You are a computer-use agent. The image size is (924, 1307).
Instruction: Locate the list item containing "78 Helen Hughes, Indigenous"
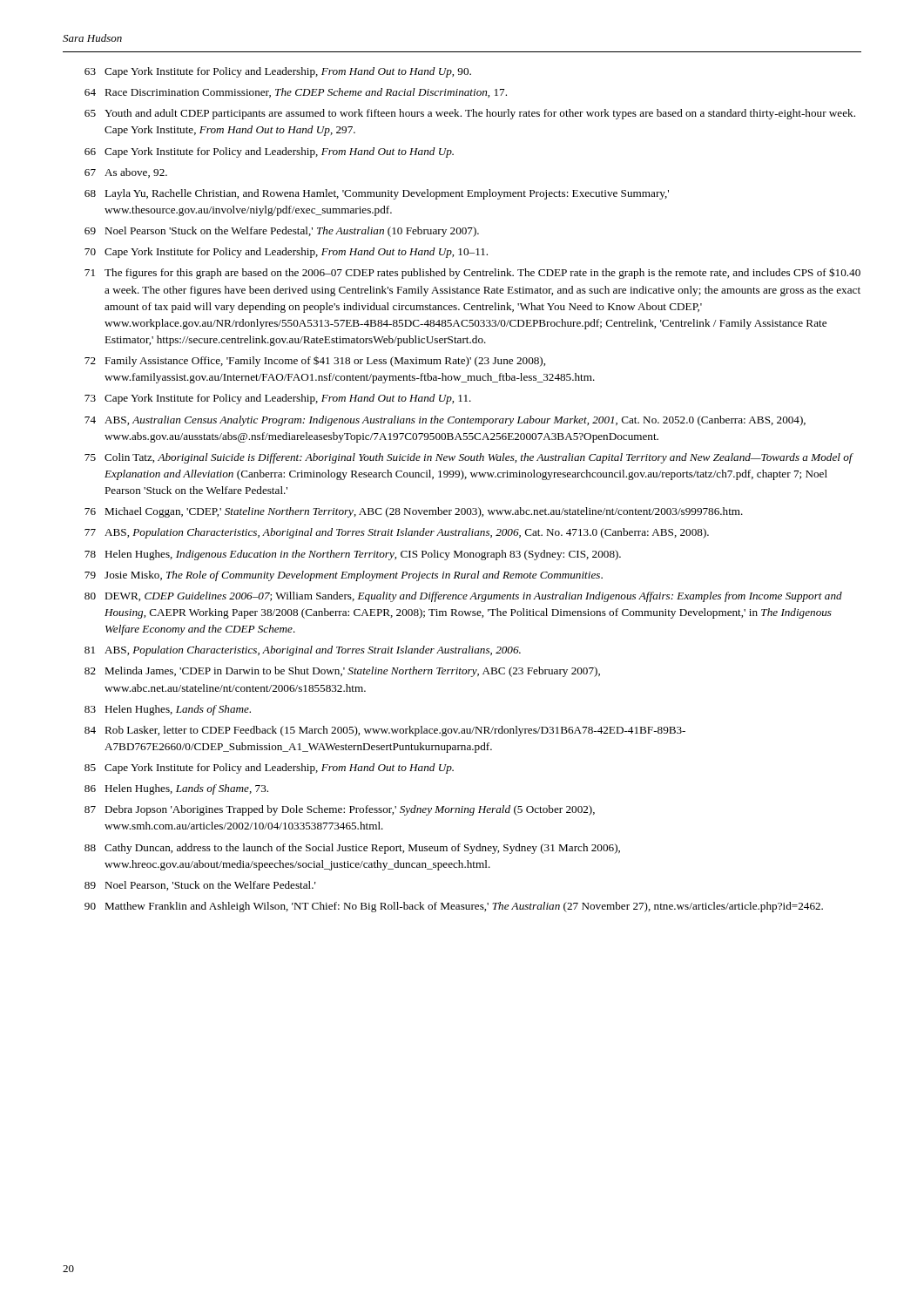pyautogui.click(x=462, y=553)
